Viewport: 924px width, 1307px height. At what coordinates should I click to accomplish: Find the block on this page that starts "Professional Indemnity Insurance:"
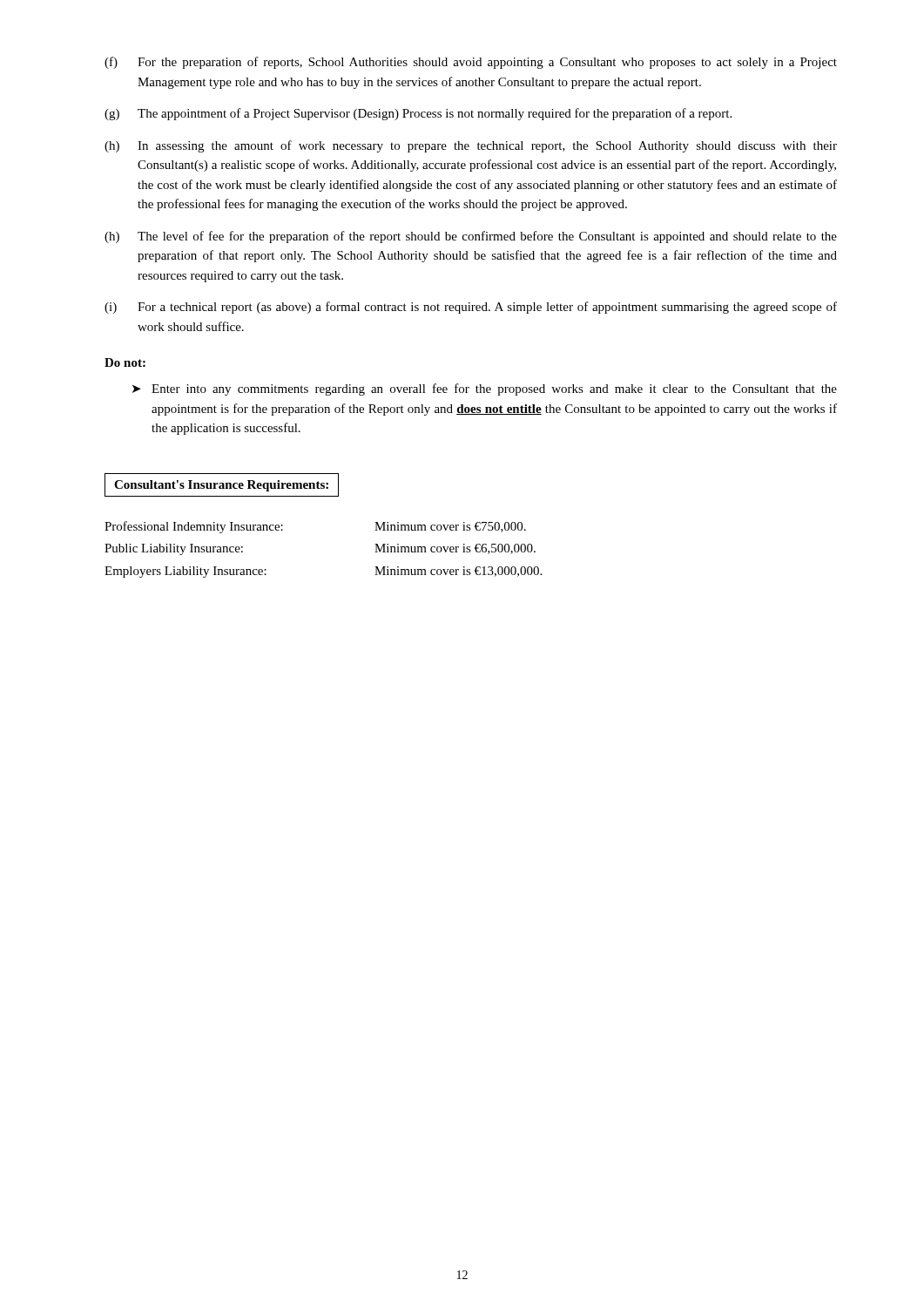[x=471, y=549]
